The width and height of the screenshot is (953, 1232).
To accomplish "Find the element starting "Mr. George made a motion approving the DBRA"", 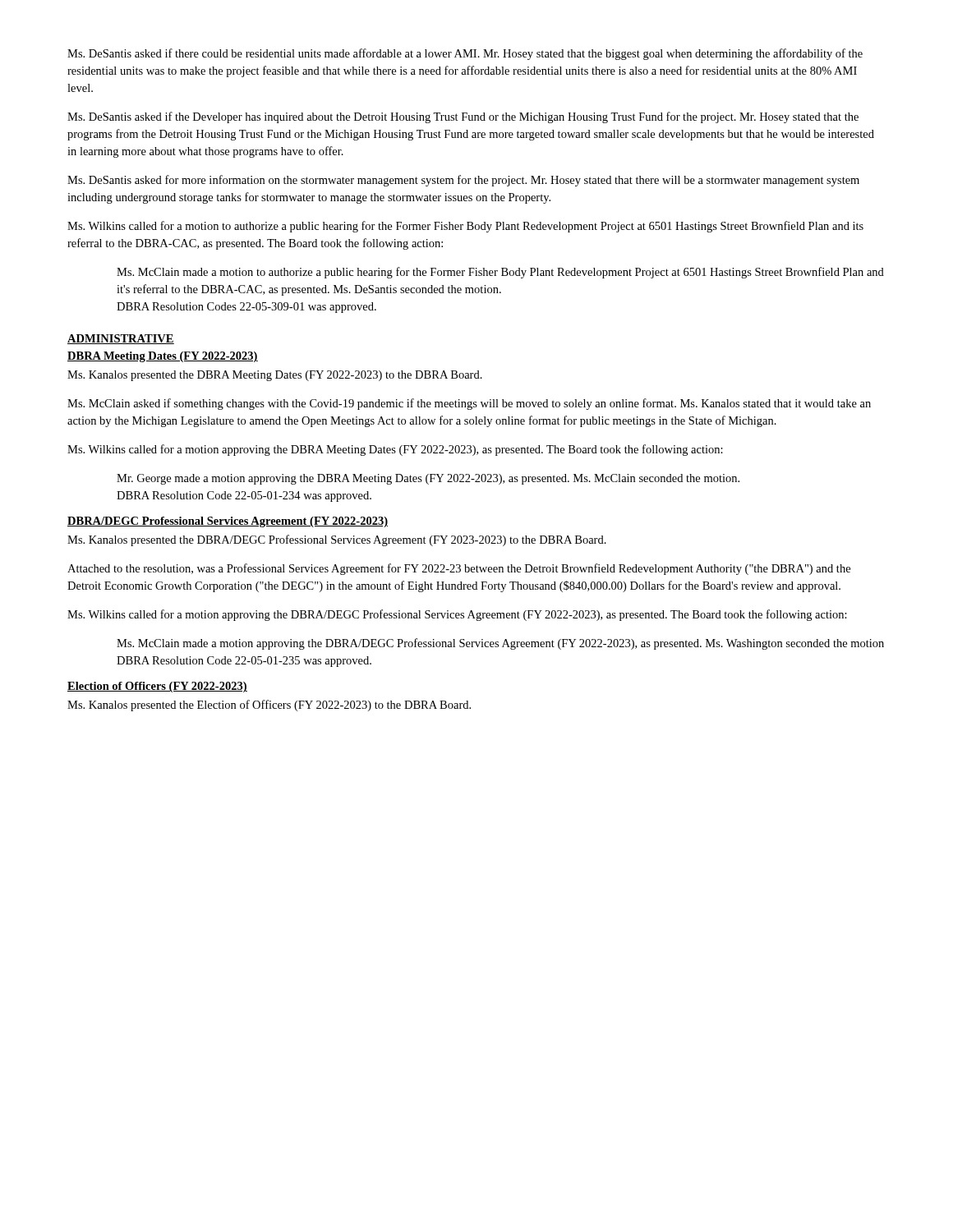I will pyautogui.click(x=428, y=487).
